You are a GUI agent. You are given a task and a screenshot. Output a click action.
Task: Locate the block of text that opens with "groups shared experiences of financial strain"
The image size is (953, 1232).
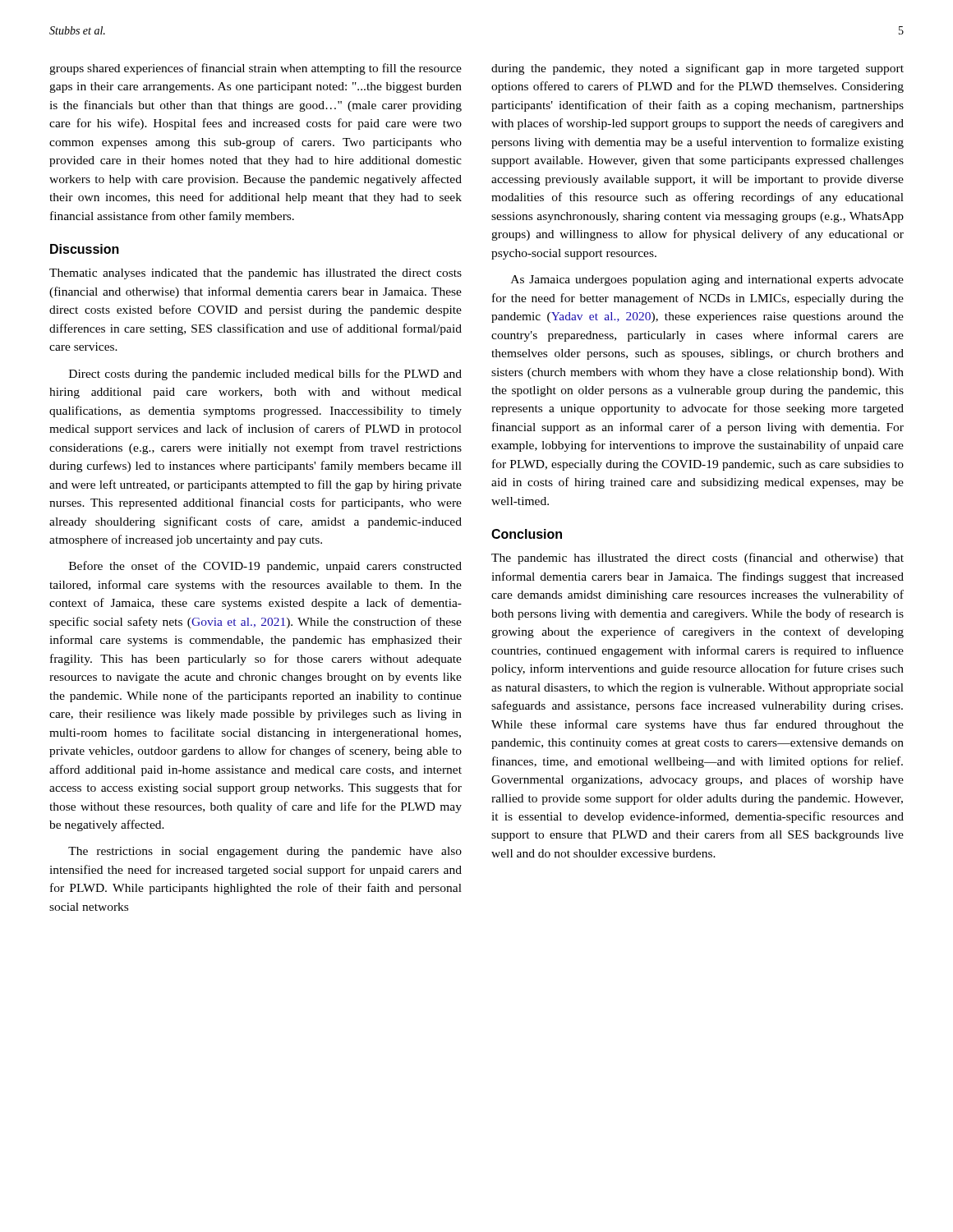point(255,142)
